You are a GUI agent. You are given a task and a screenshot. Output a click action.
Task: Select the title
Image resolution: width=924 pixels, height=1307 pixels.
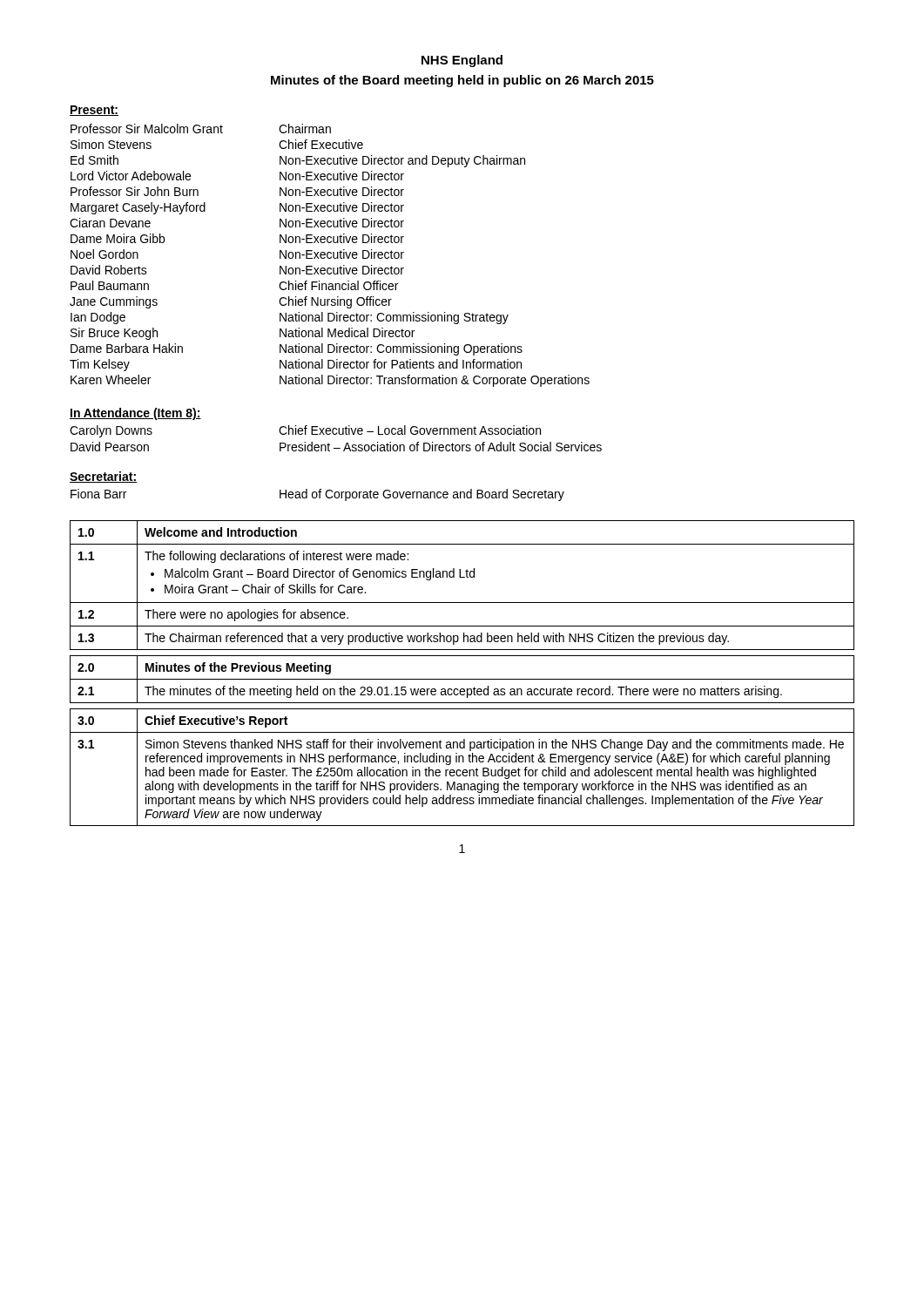coord(462,80)
